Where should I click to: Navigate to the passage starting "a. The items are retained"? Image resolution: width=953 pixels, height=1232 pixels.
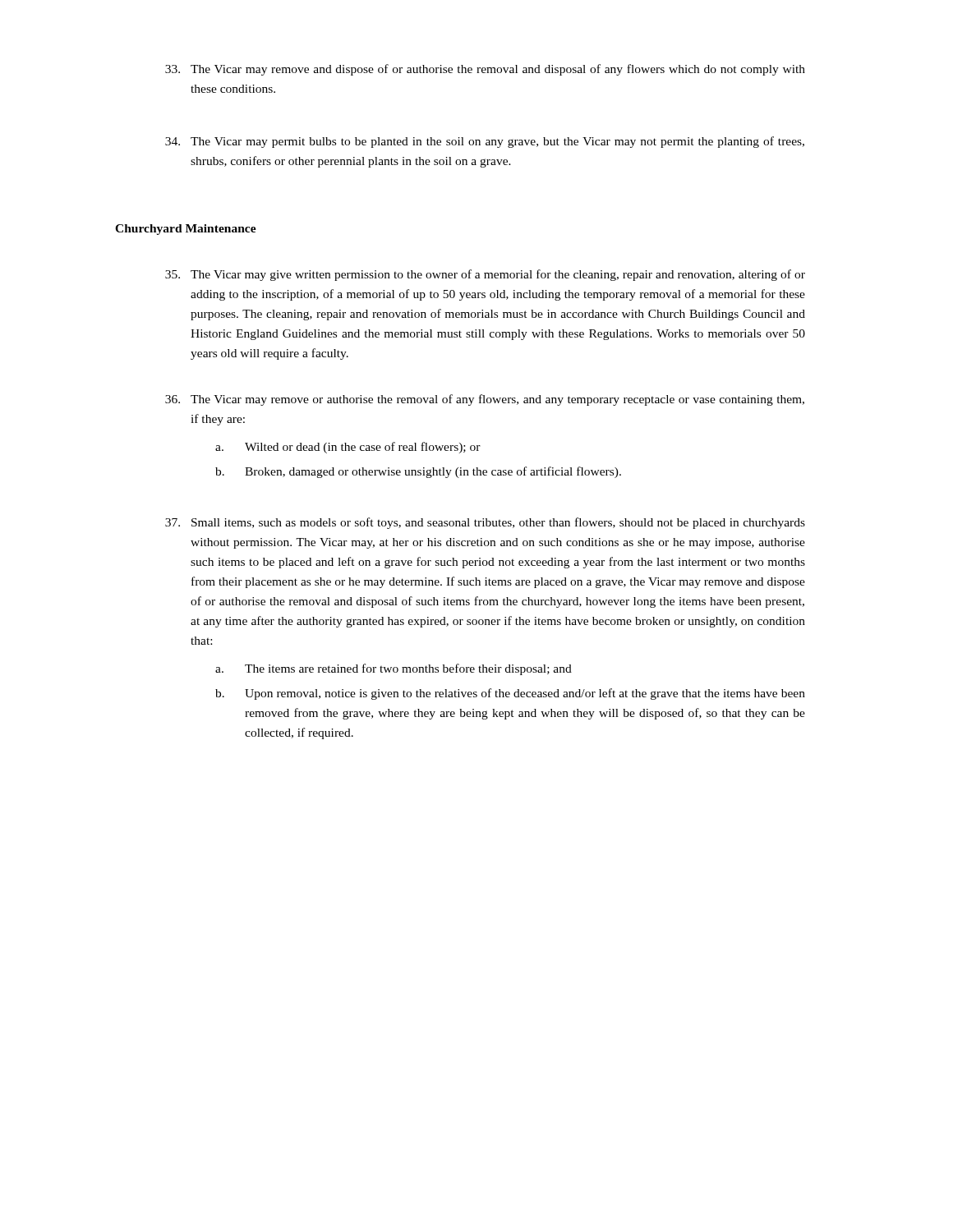[510, 669]
